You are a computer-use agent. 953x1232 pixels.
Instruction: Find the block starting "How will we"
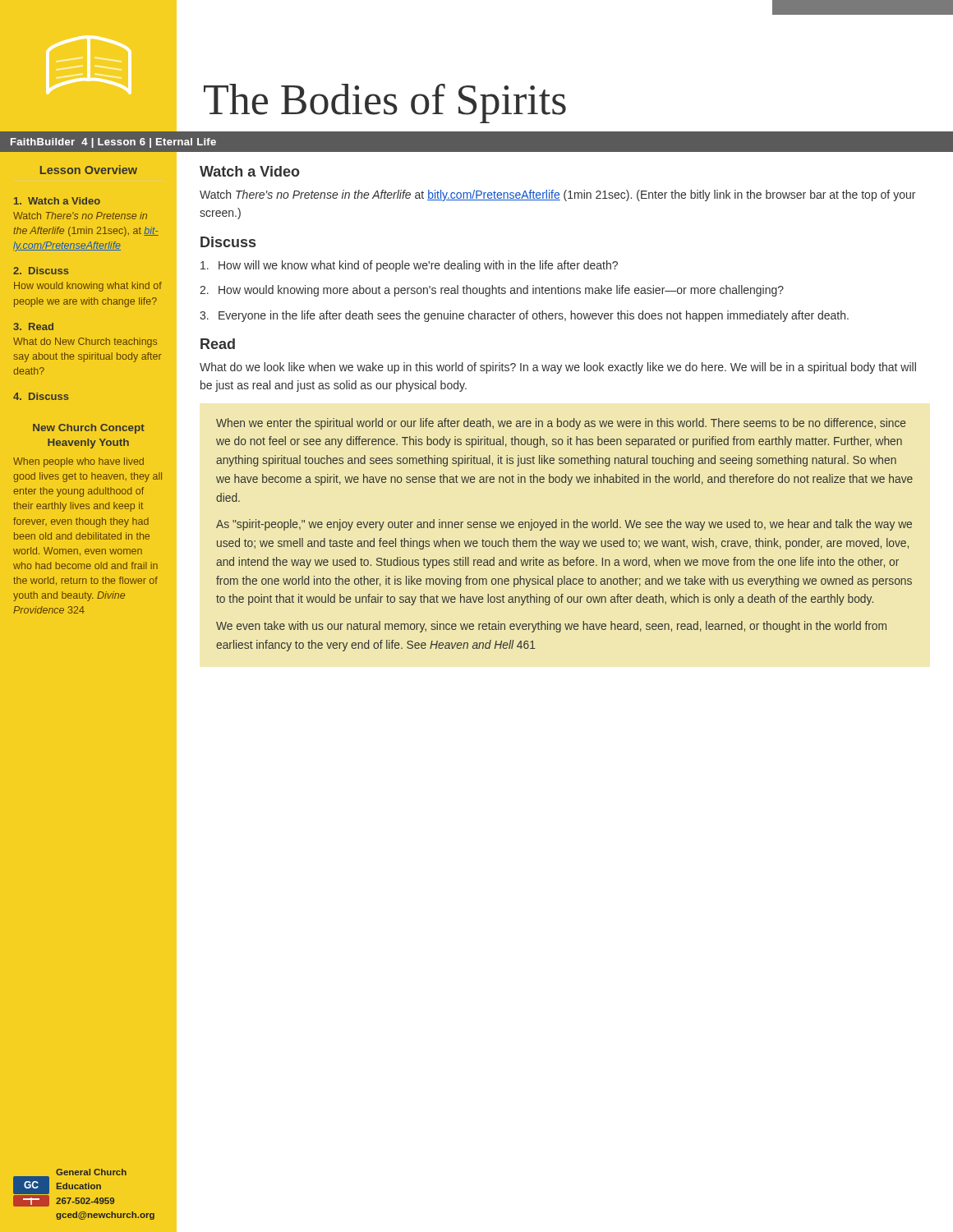tap(565, 265)
